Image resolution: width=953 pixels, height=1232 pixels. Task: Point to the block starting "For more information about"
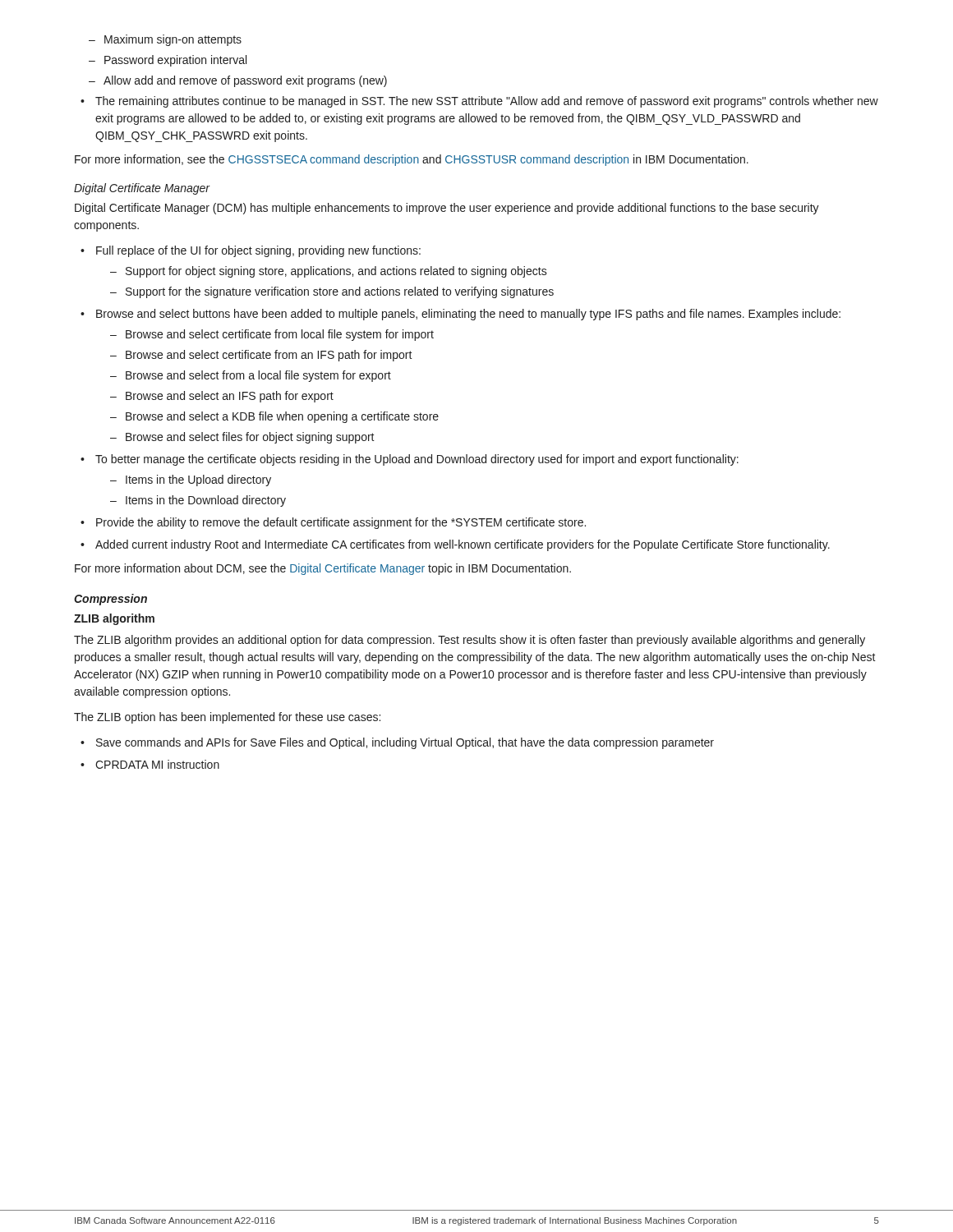(323, 568)
